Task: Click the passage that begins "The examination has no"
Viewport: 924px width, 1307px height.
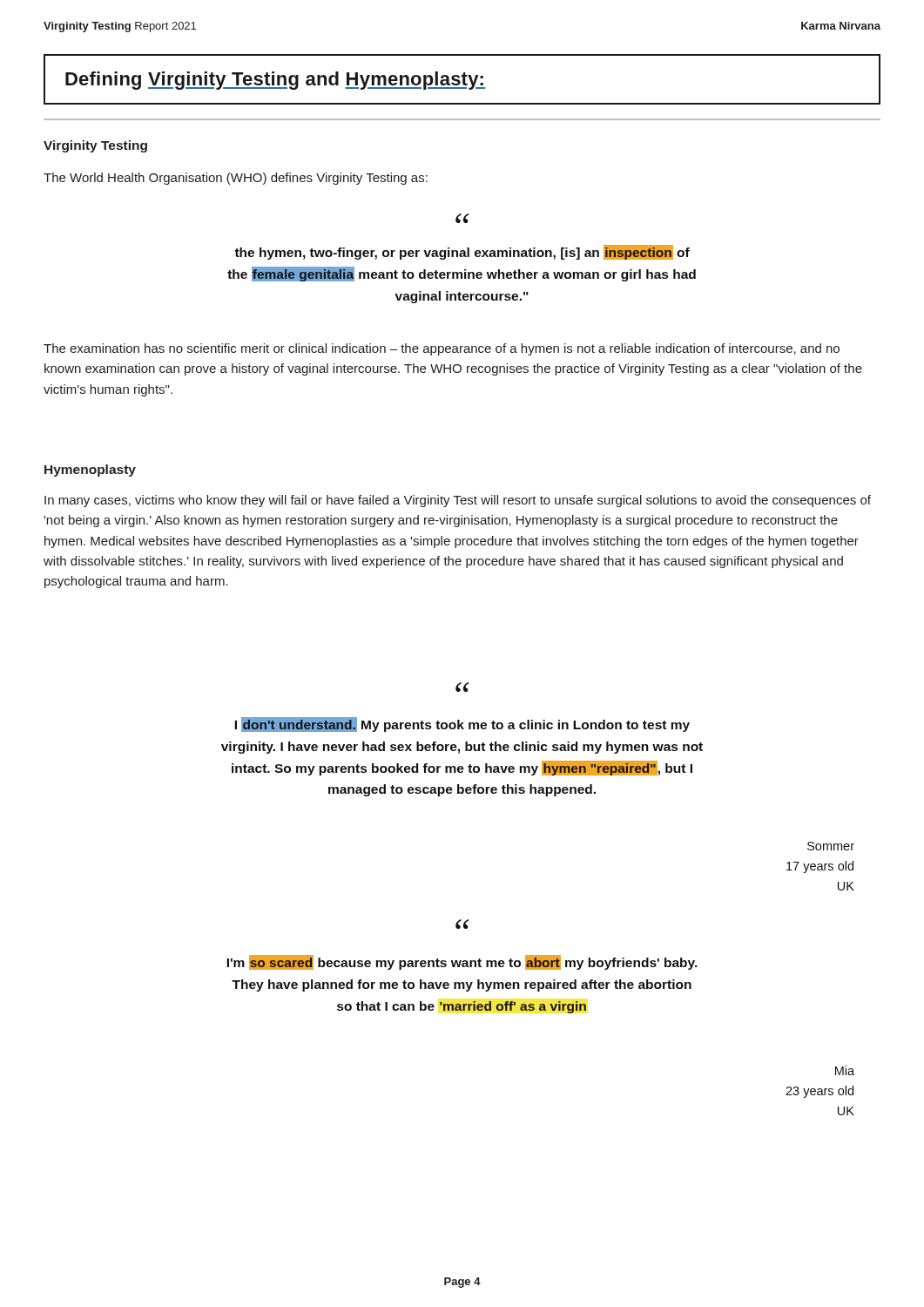Action: click(x=462, y=369)
